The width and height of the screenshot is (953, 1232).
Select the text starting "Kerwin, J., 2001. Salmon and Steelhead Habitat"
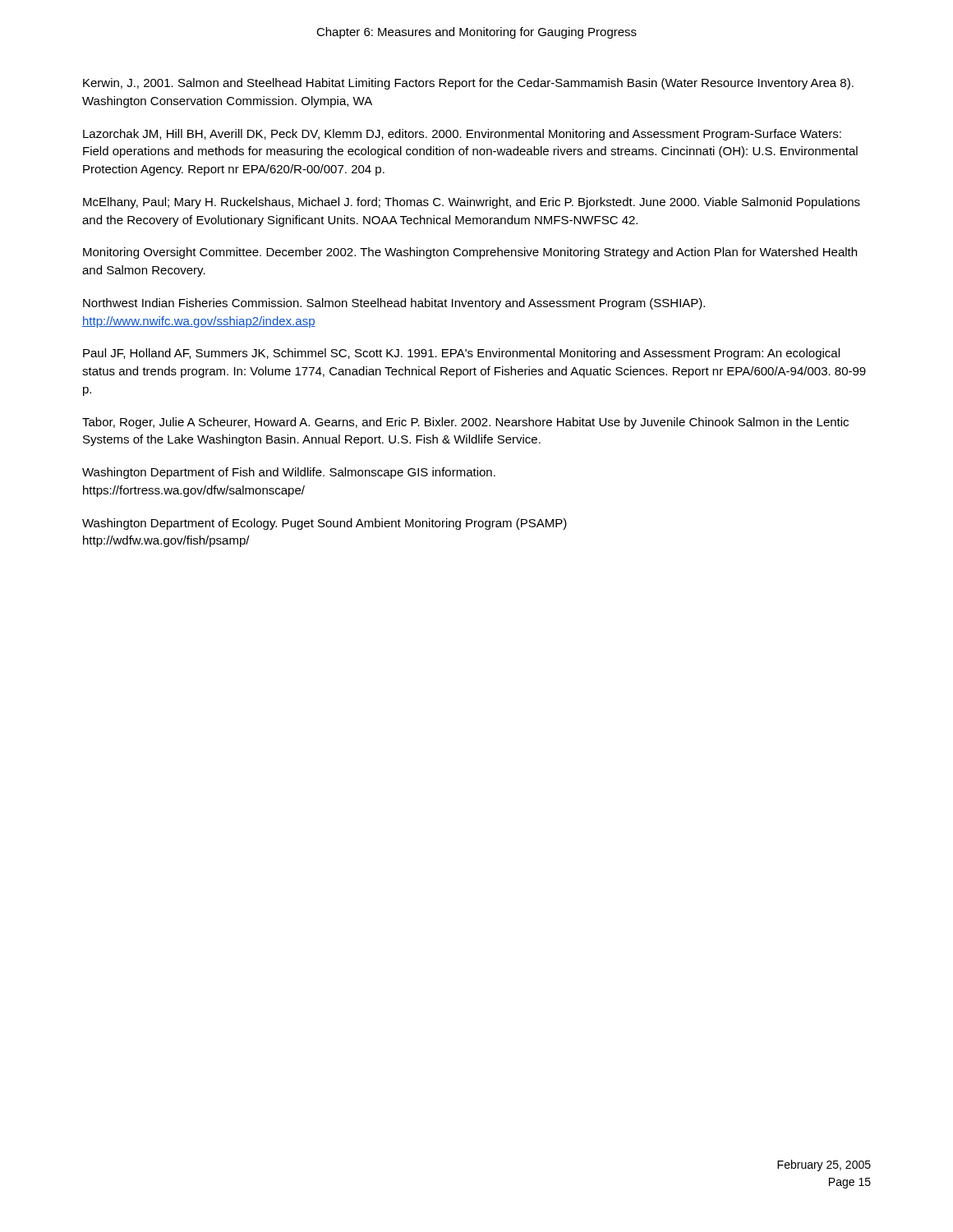click(468, 91)
